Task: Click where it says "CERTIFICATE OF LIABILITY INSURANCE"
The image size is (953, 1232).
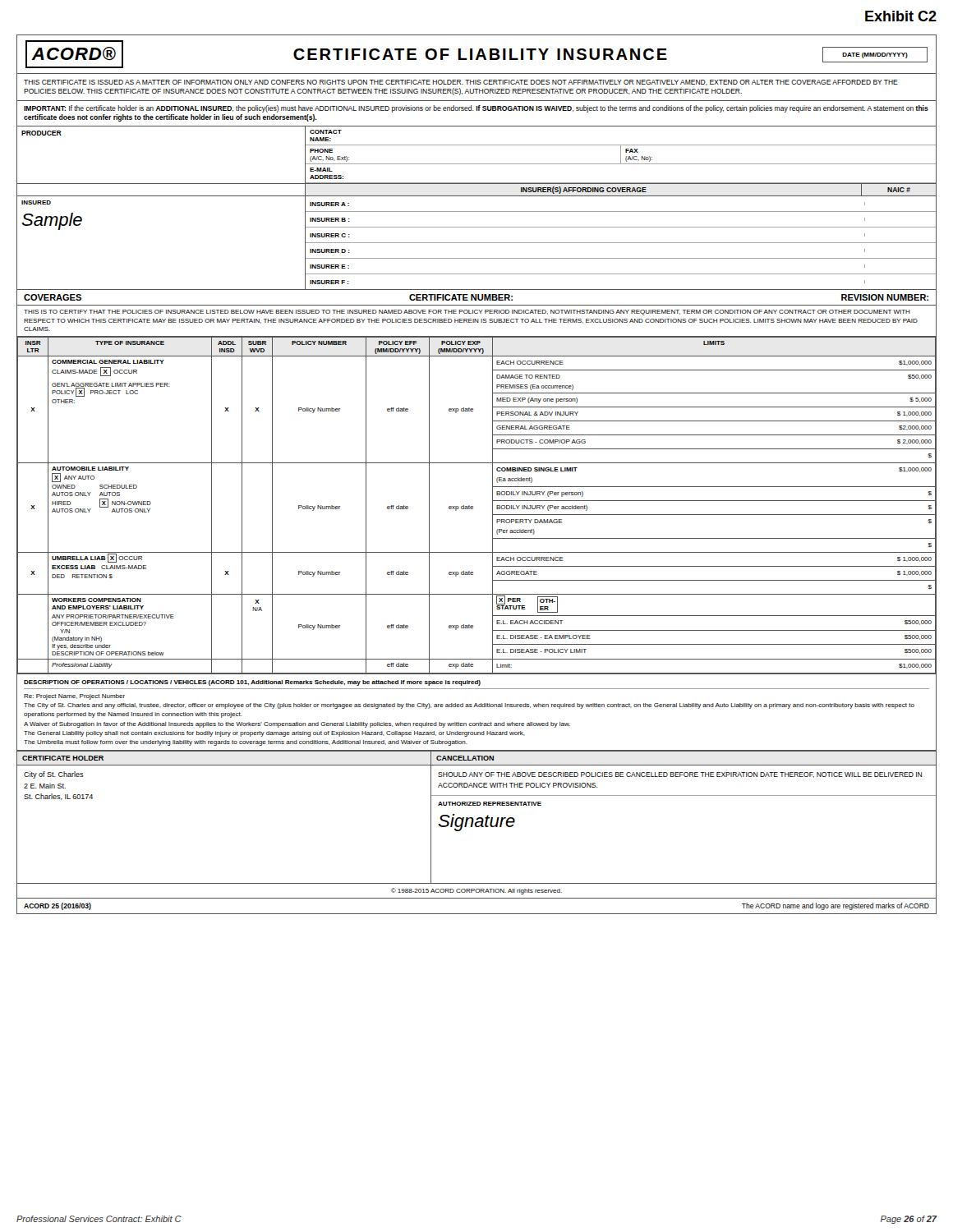Action: click(481, 54)
